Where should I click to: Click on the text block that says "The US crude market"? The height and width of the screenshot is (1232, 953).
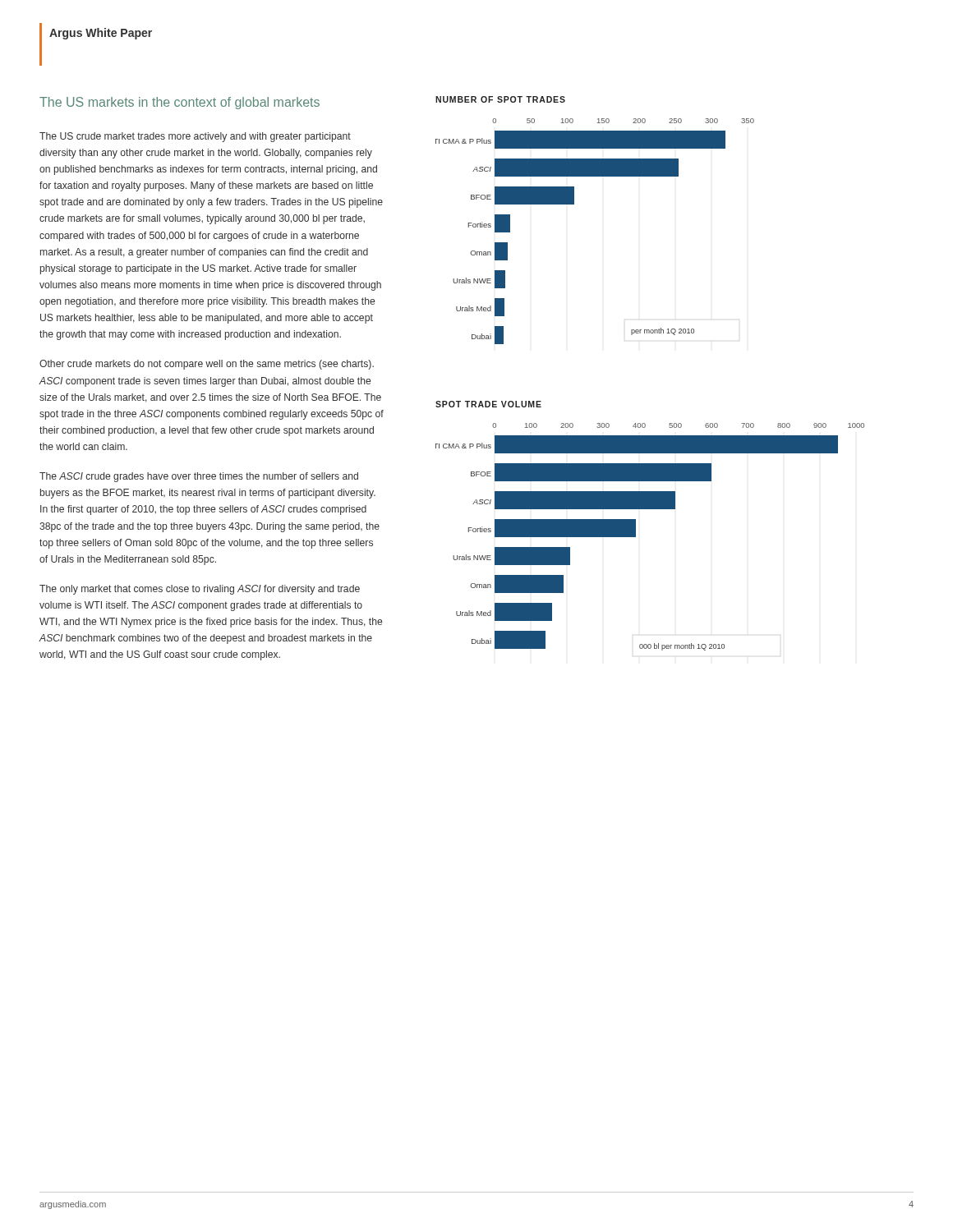[x=211, y=235]
